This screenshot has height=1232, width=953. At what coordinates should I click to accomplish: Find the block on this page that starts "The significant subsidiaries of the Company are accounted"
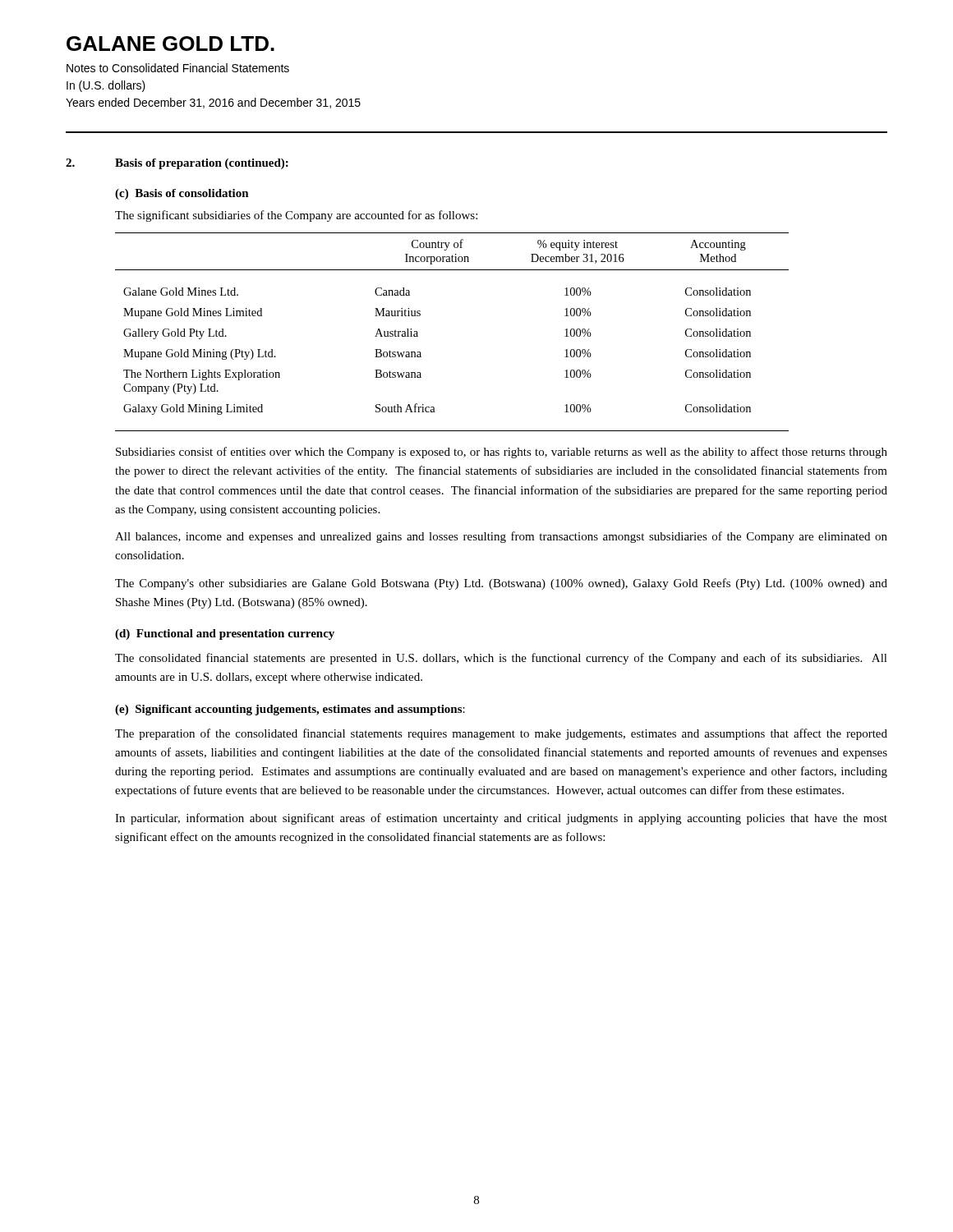[x=297, y=215]
